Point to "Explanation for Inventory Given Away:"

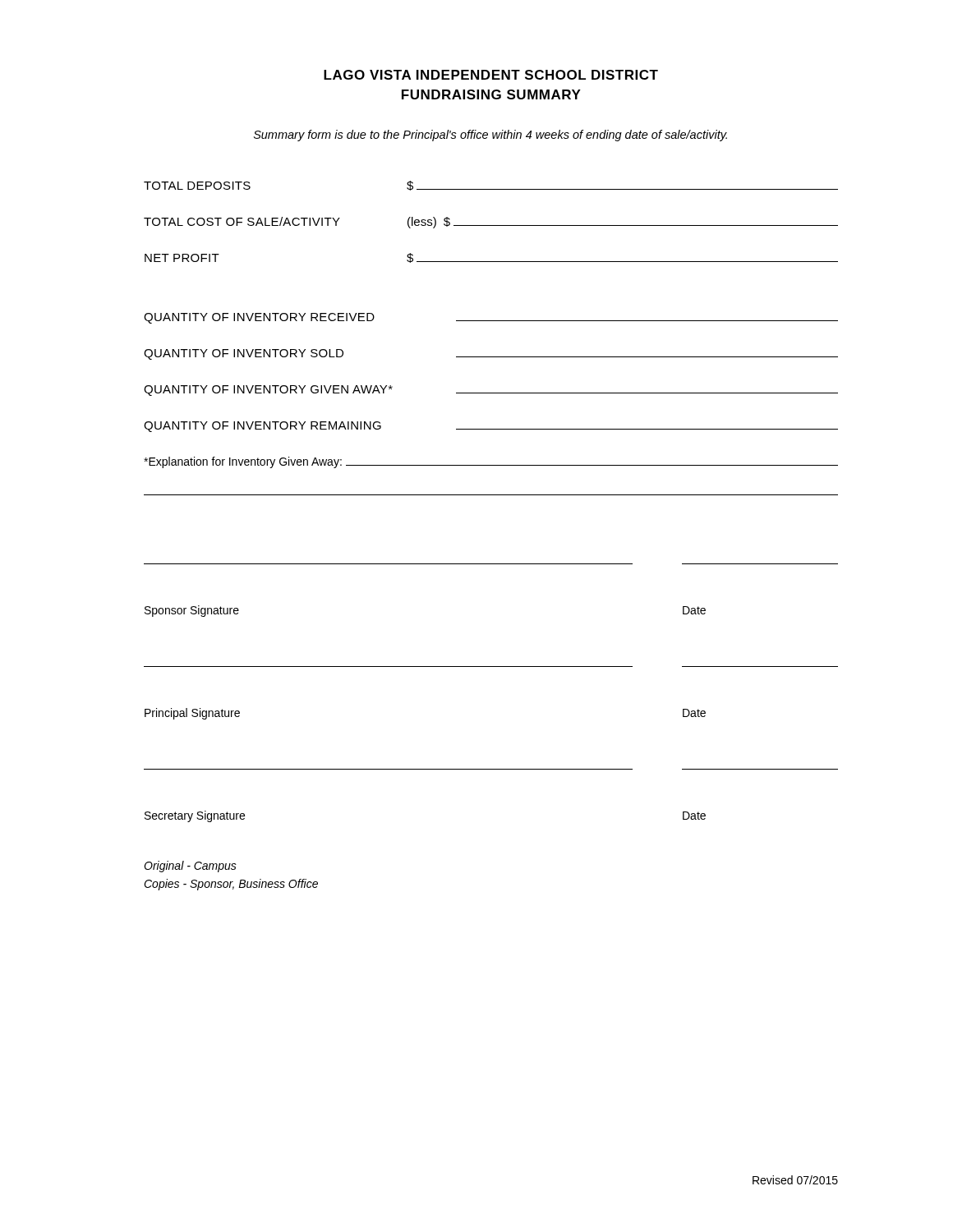click(491, 459)
